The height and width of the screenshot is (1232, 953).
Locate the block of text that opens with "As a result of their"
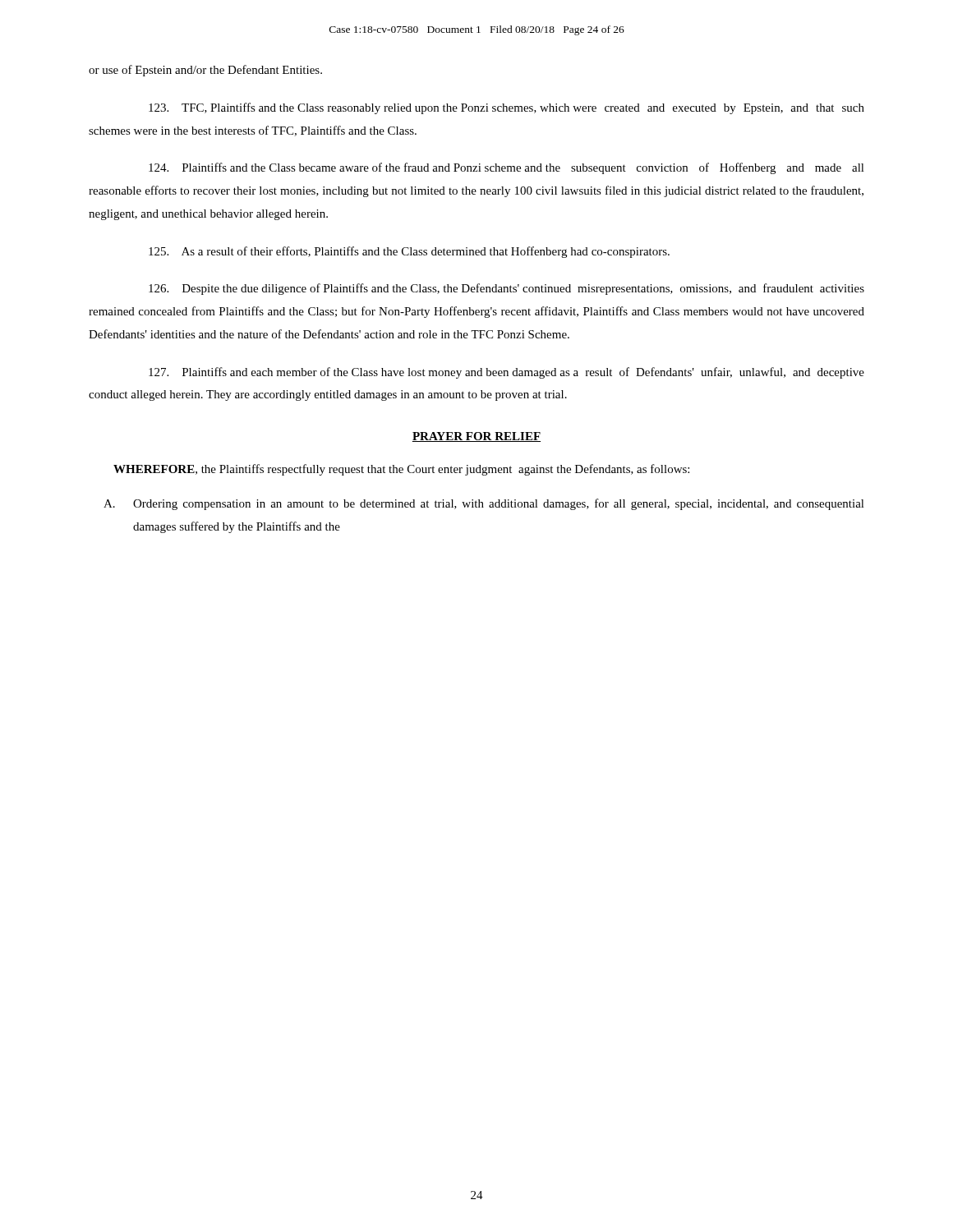[x=379, y=252]
